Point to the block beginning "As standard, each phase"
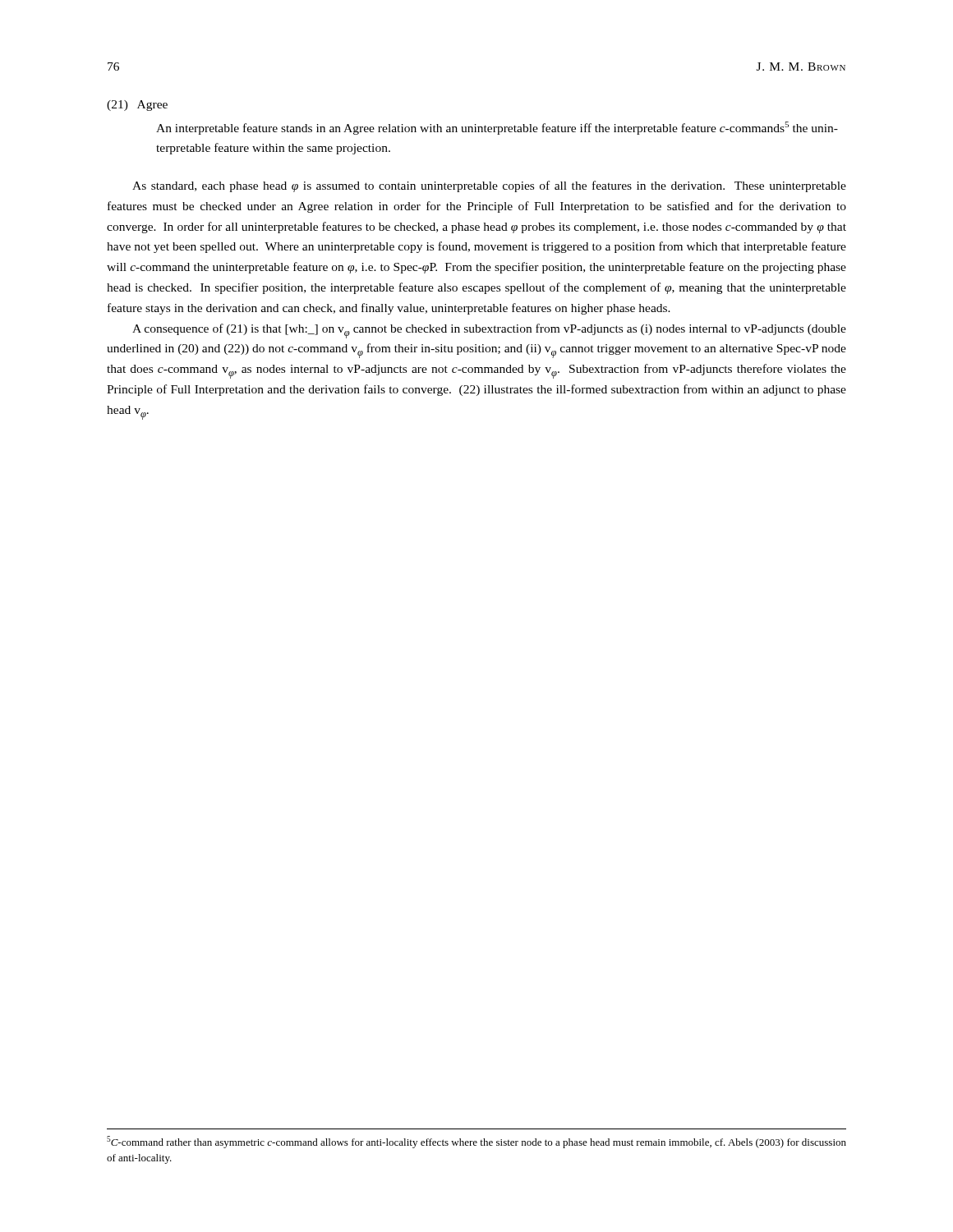The image size is (953, 1232). tap(476, 246)
